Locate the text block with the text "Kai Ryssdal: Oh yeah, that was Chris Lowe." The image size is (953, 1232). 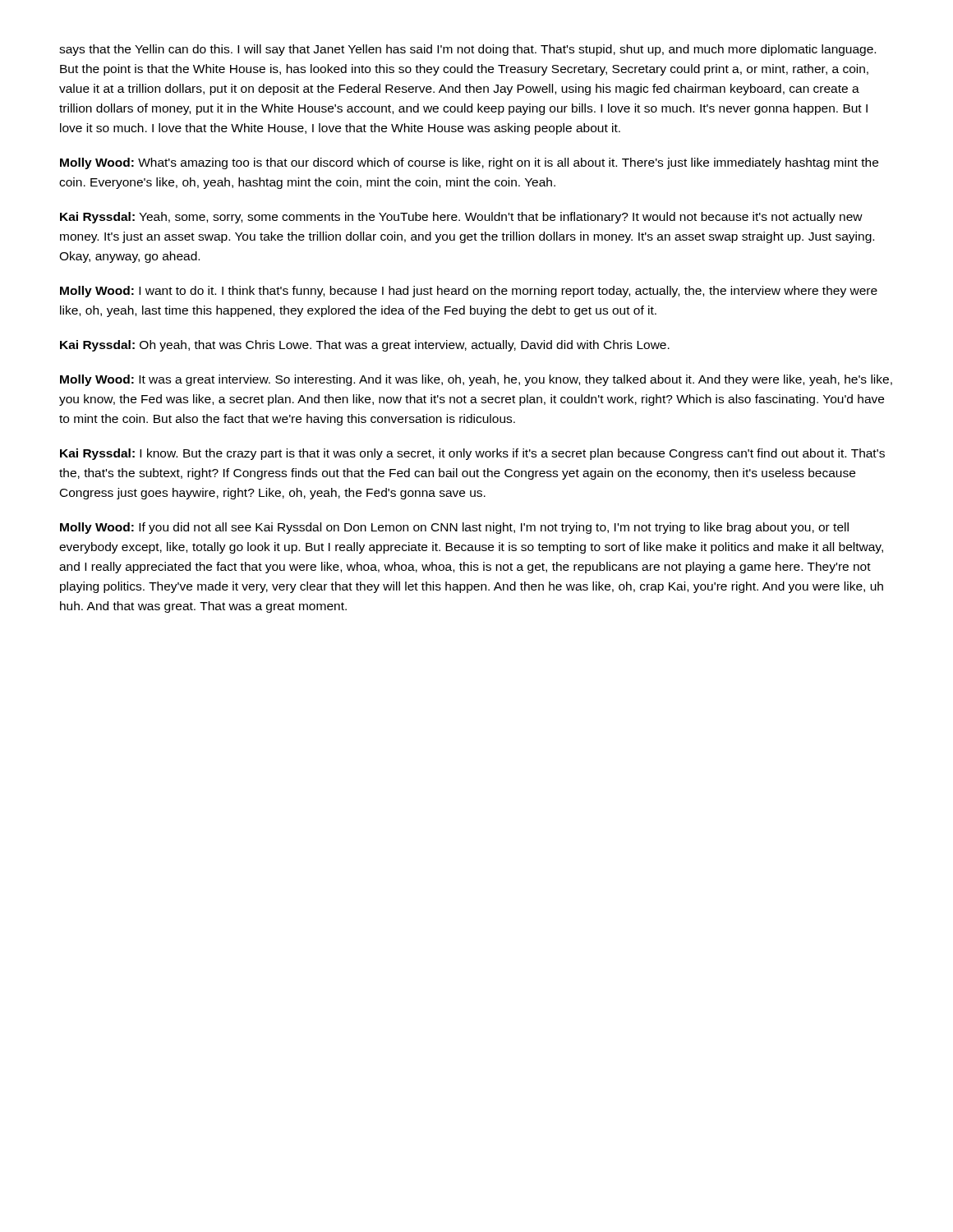(365, 345)
